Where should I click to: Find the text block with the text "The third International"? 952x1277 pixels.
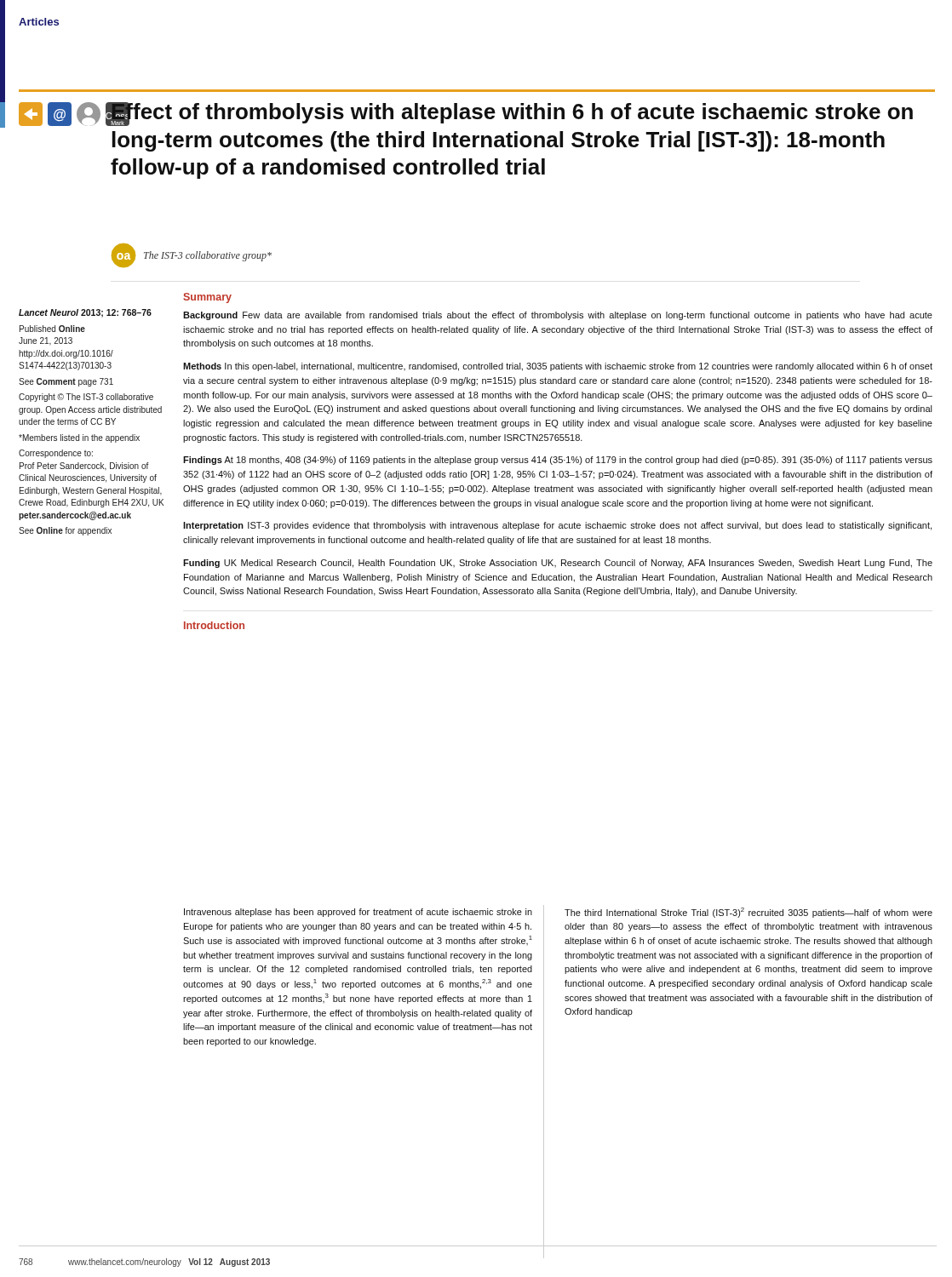748,962
